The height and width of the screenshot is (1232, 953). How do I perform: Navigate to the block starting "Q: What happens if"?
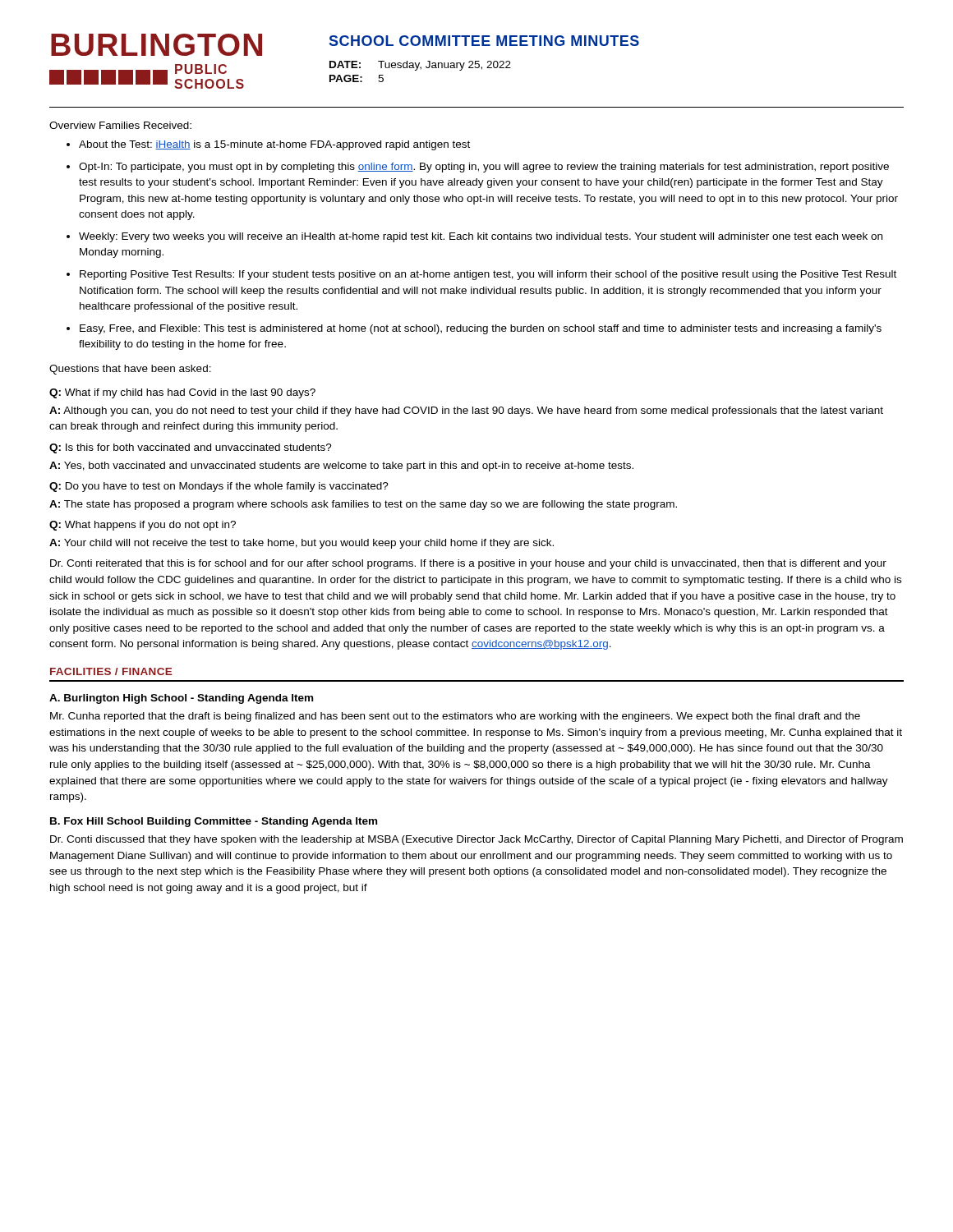tap(143, 525)
